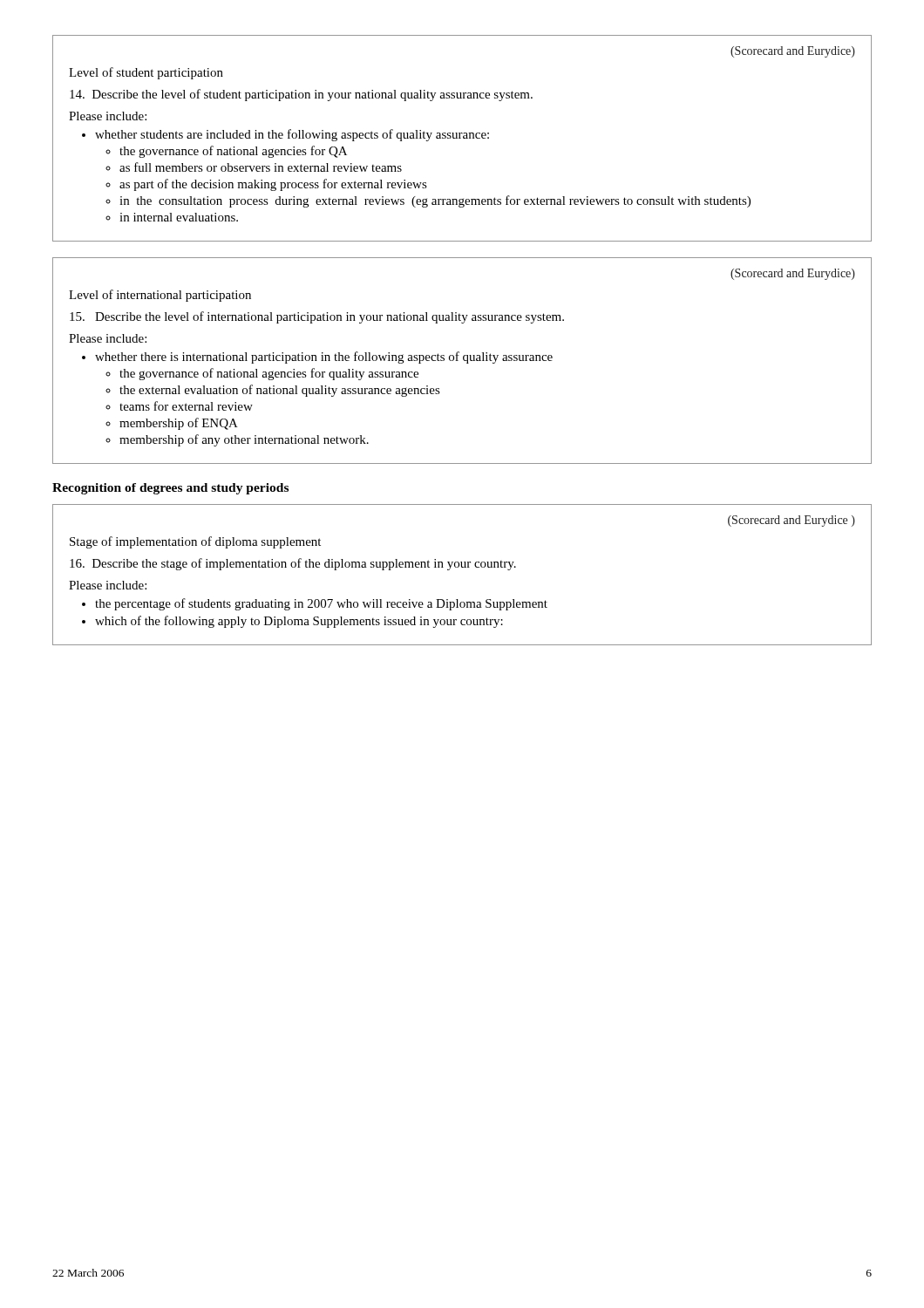This screenshot has width=924, height=1308.
Task: Locate the block of text that opens with "the percentage of"
Action: click(321, 603)
